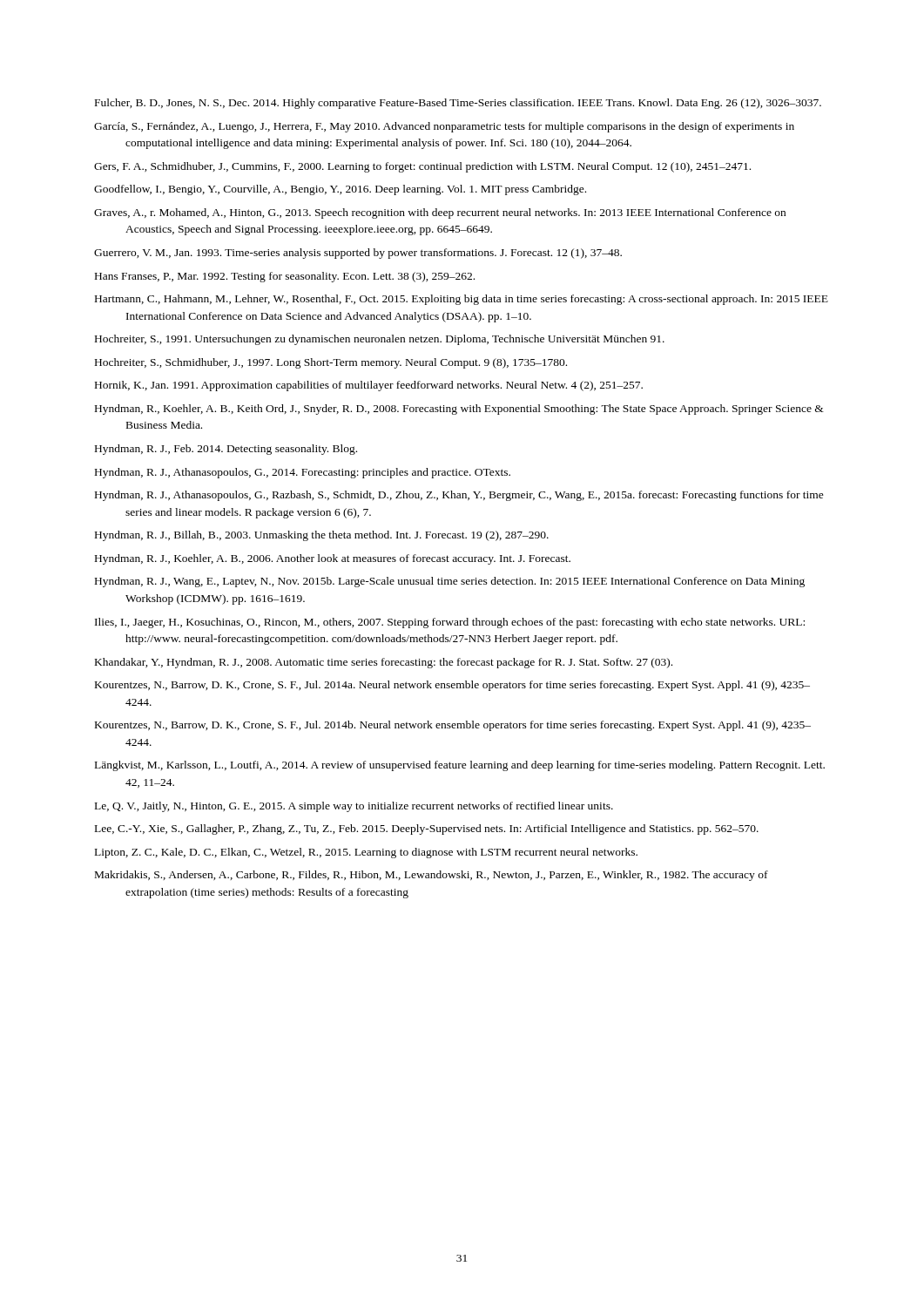Viewport: 924px width, 1307px height.
Task: Find the list item that reads "Gers, F. A., Schmidhuber, J., Cummins, F.,"
Action: pos(423,166)
